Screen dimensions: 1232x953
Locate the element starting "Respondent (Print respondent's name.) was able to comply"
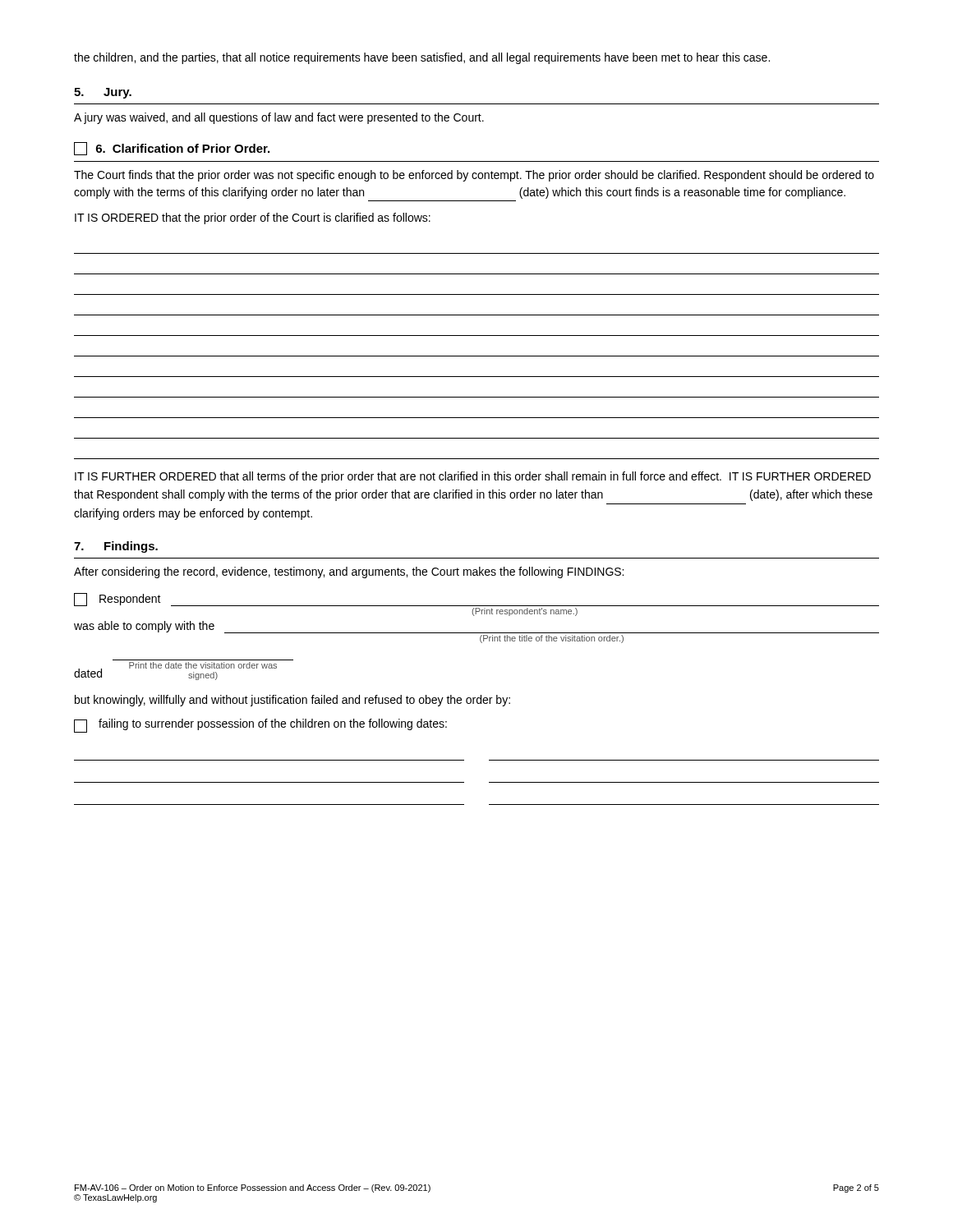tap(476, 636)
